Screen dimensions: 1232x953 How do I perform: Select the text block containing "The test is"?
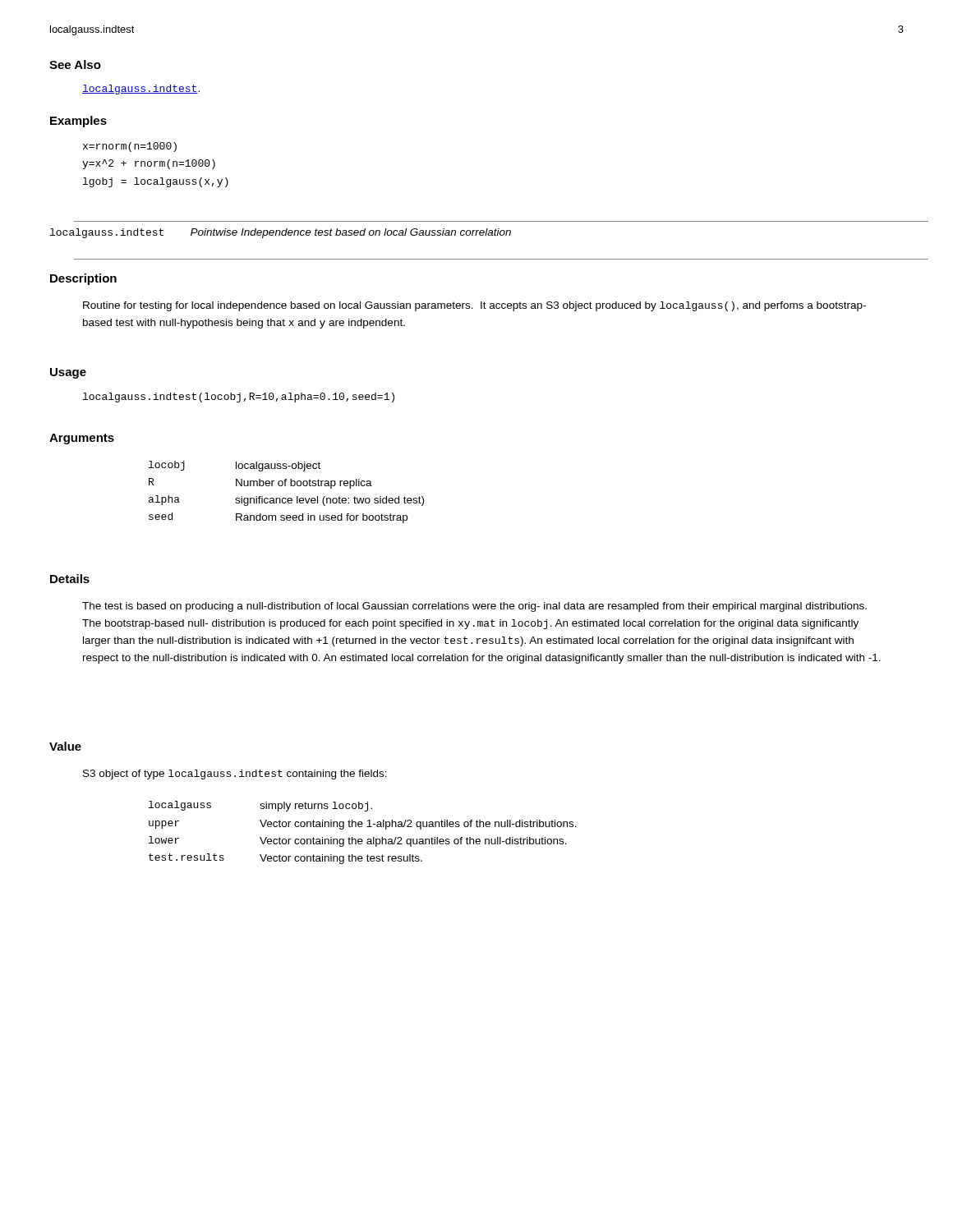pos(482,632)
